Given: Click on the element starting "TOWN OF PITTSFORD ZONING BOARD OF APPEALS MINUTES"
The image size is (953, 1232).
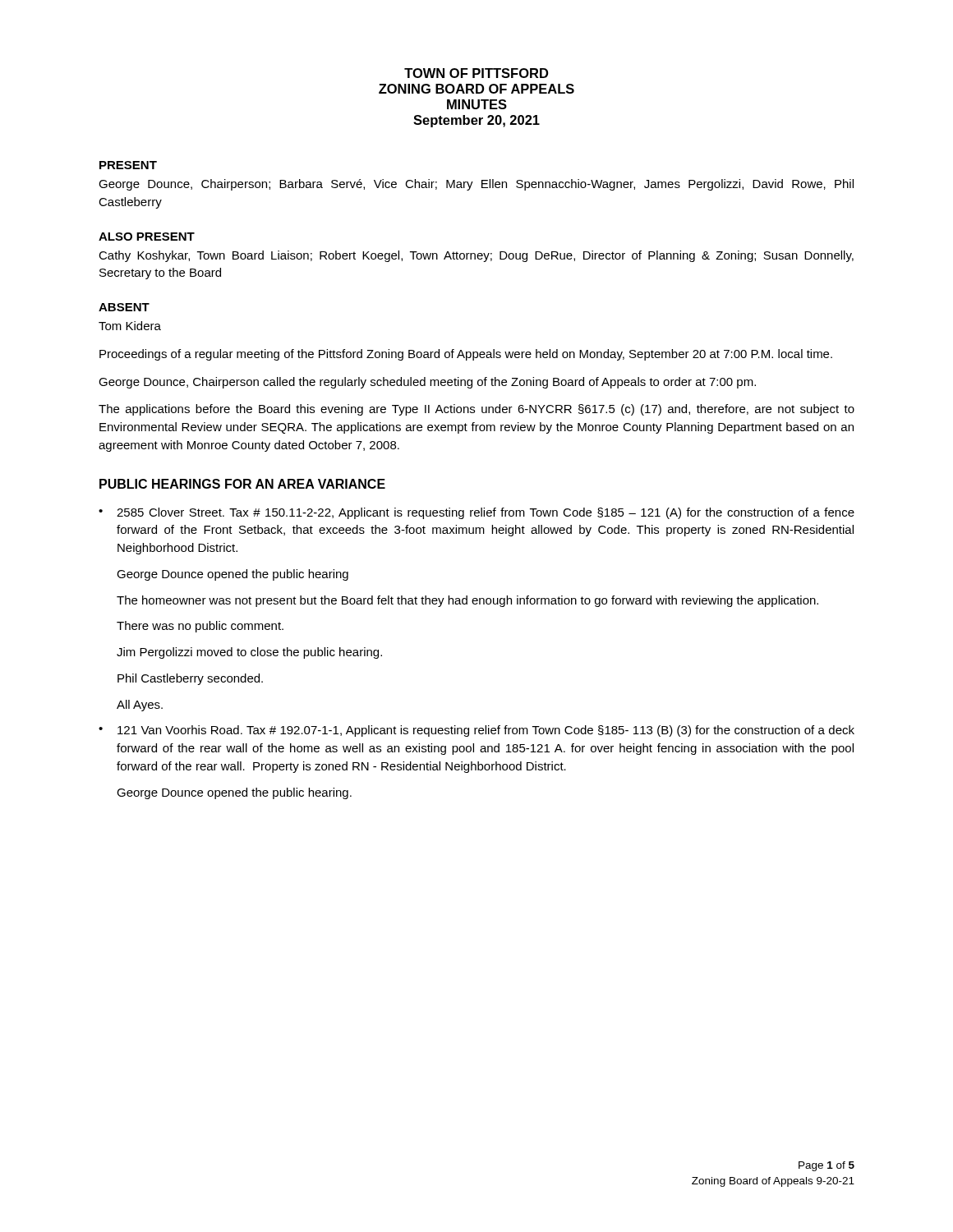Looking at the screenshot, I should tap(476, 97).
